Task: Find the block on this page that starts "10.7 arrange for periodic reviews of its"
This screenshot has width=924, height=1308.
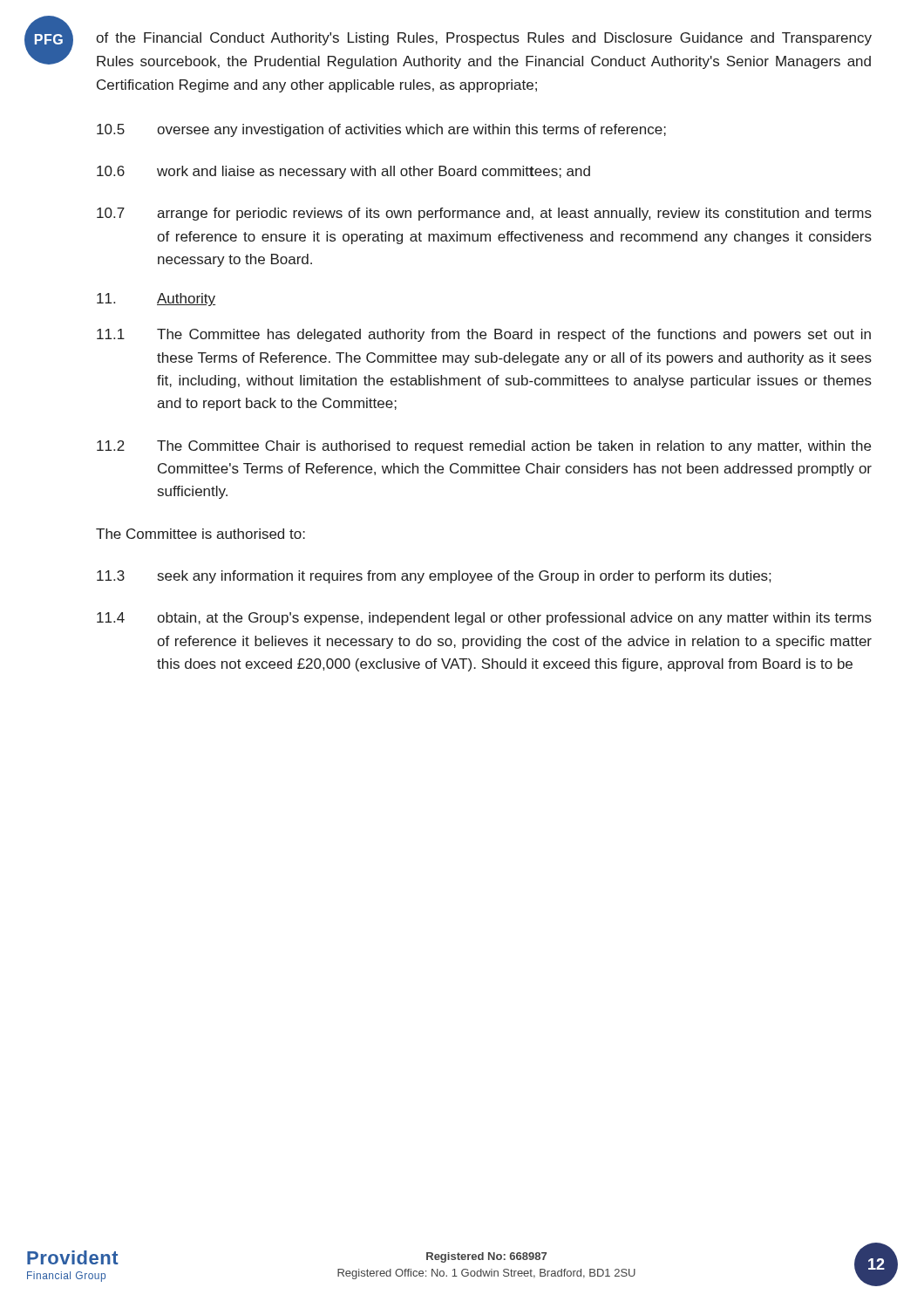Action: point(484,237)
